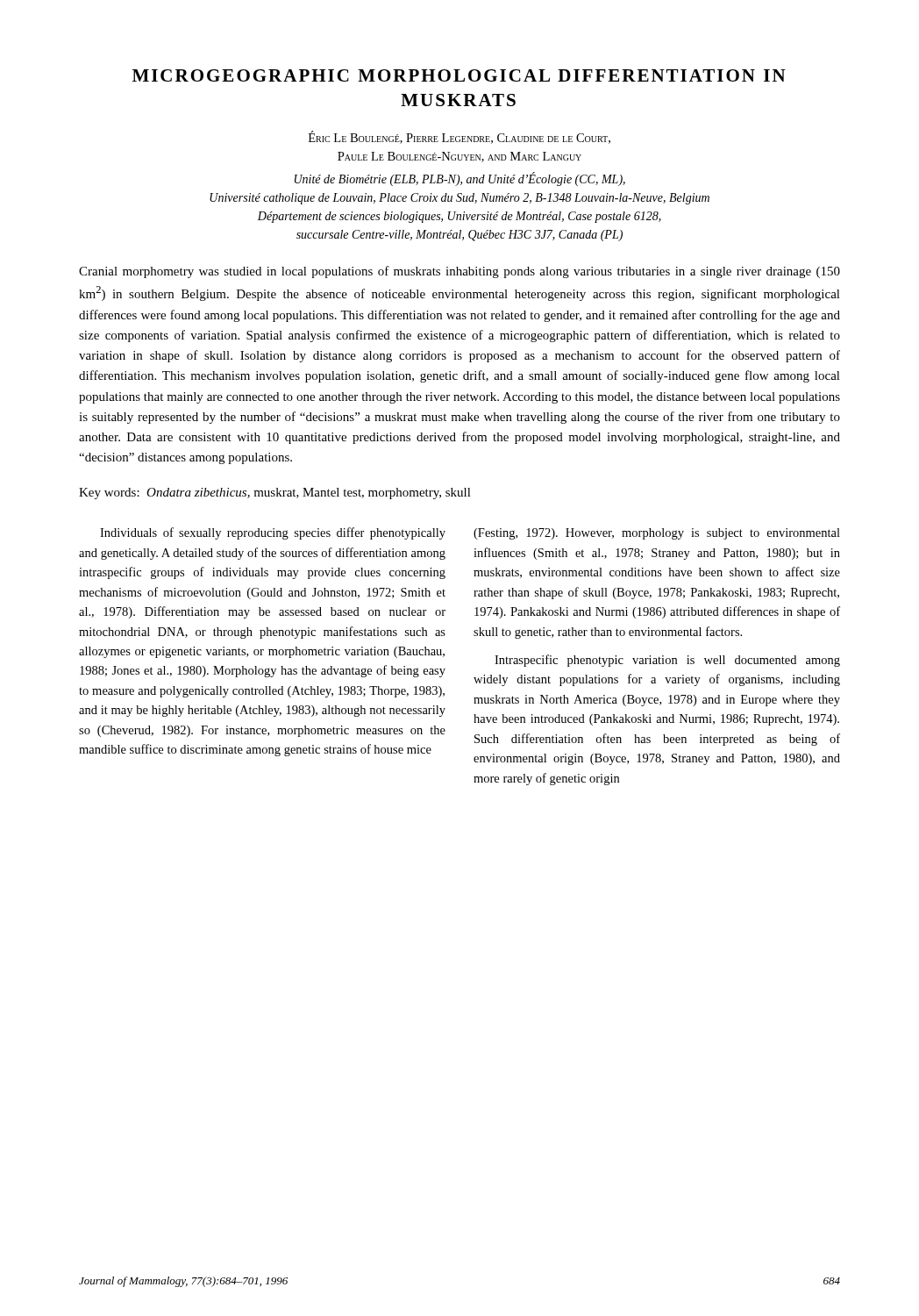Click on the text block with the text "Unité de Biométrie"
Image resolution: width=919 pixels, height=1316 pixels.
coord(460,207)
